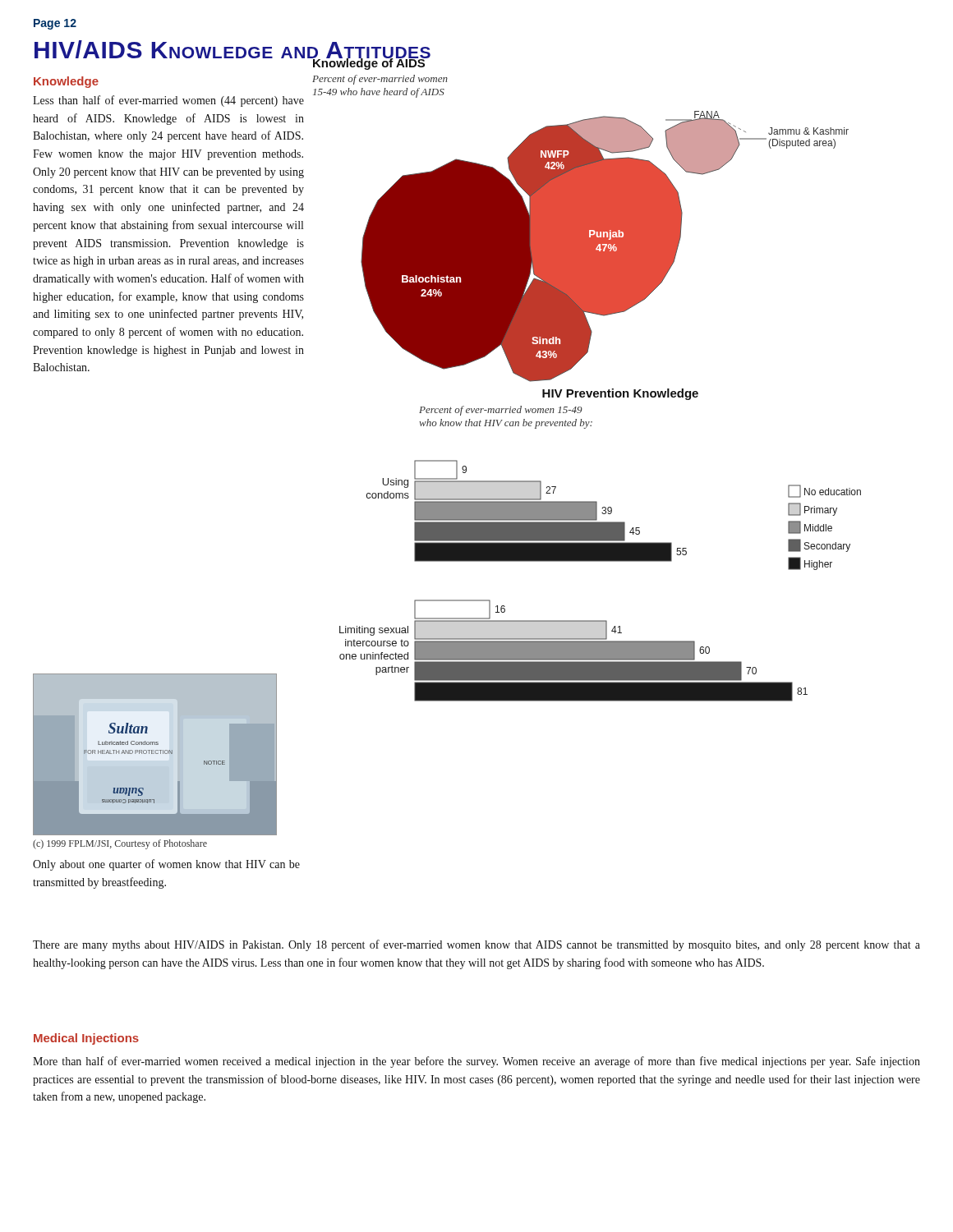Viewport: 953px width, 1232px height.
Task: Select the text block that reads "Less than half of ever-married women"
Action: (168, 235)
